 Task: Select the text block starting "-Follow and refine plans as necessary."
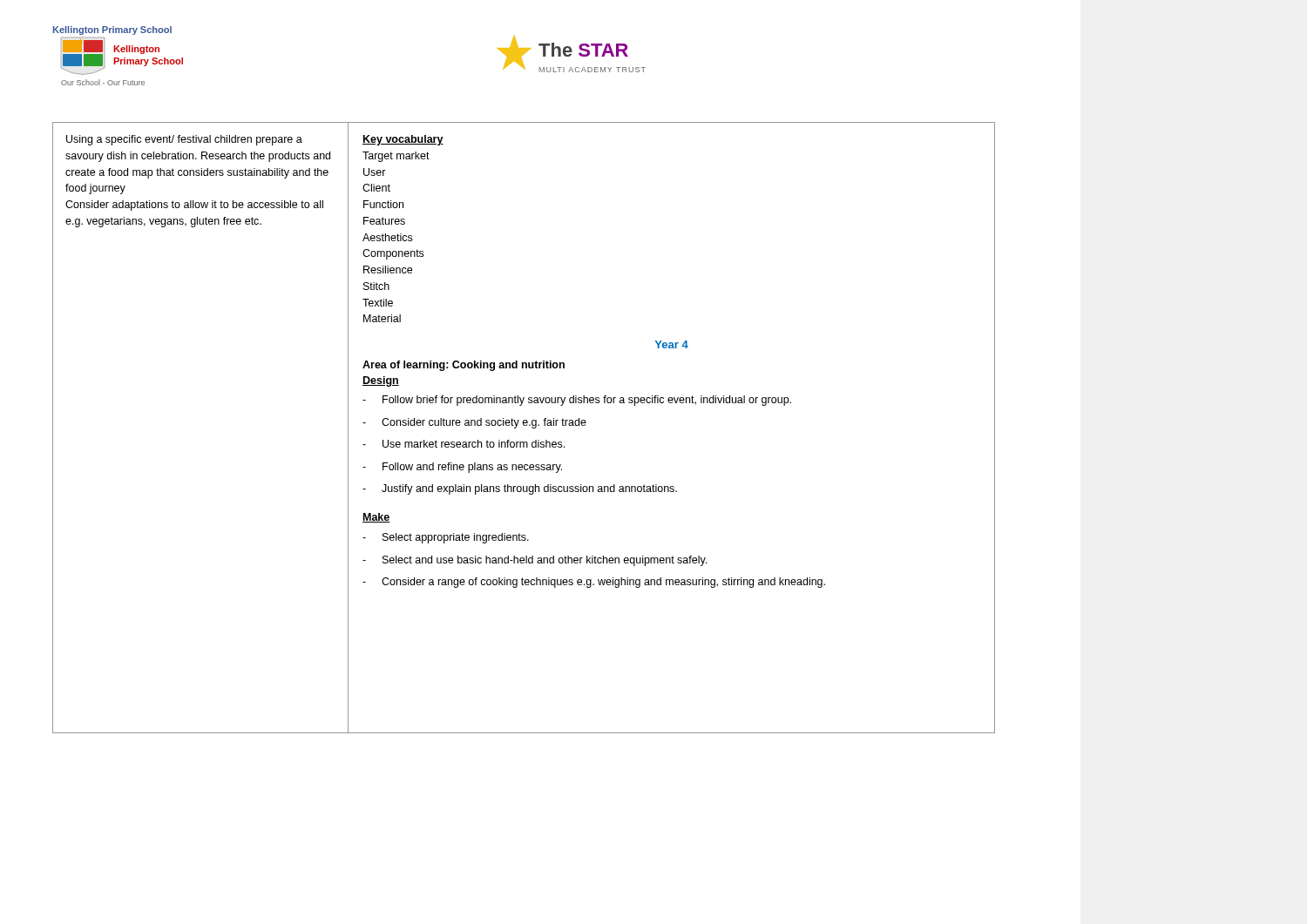pyautogui.click(x=463, y=467)
